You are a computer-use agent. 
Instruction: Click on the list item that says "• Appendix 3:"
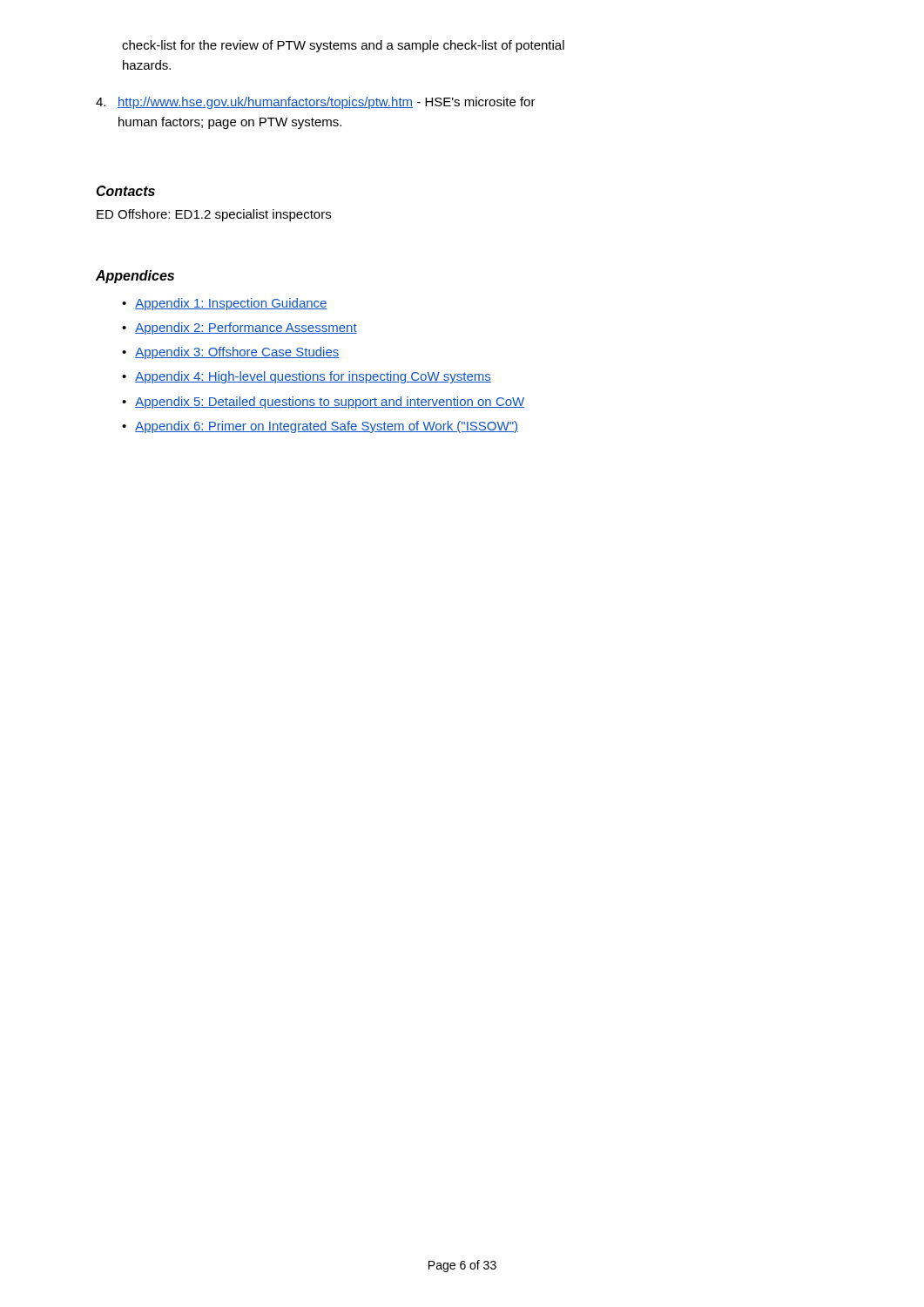230,352
